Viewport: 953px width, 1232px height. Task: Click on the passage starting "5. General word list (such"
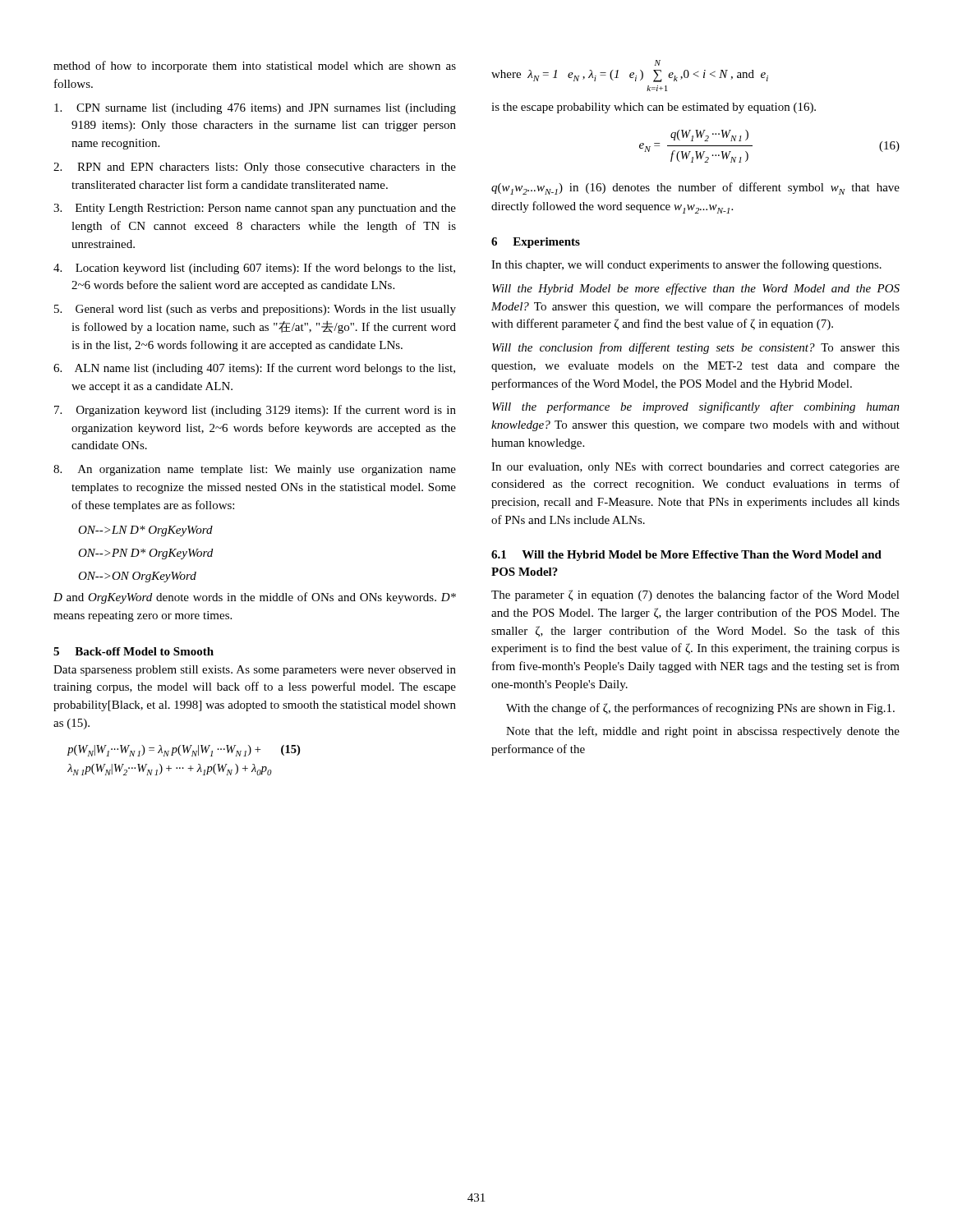255,326
